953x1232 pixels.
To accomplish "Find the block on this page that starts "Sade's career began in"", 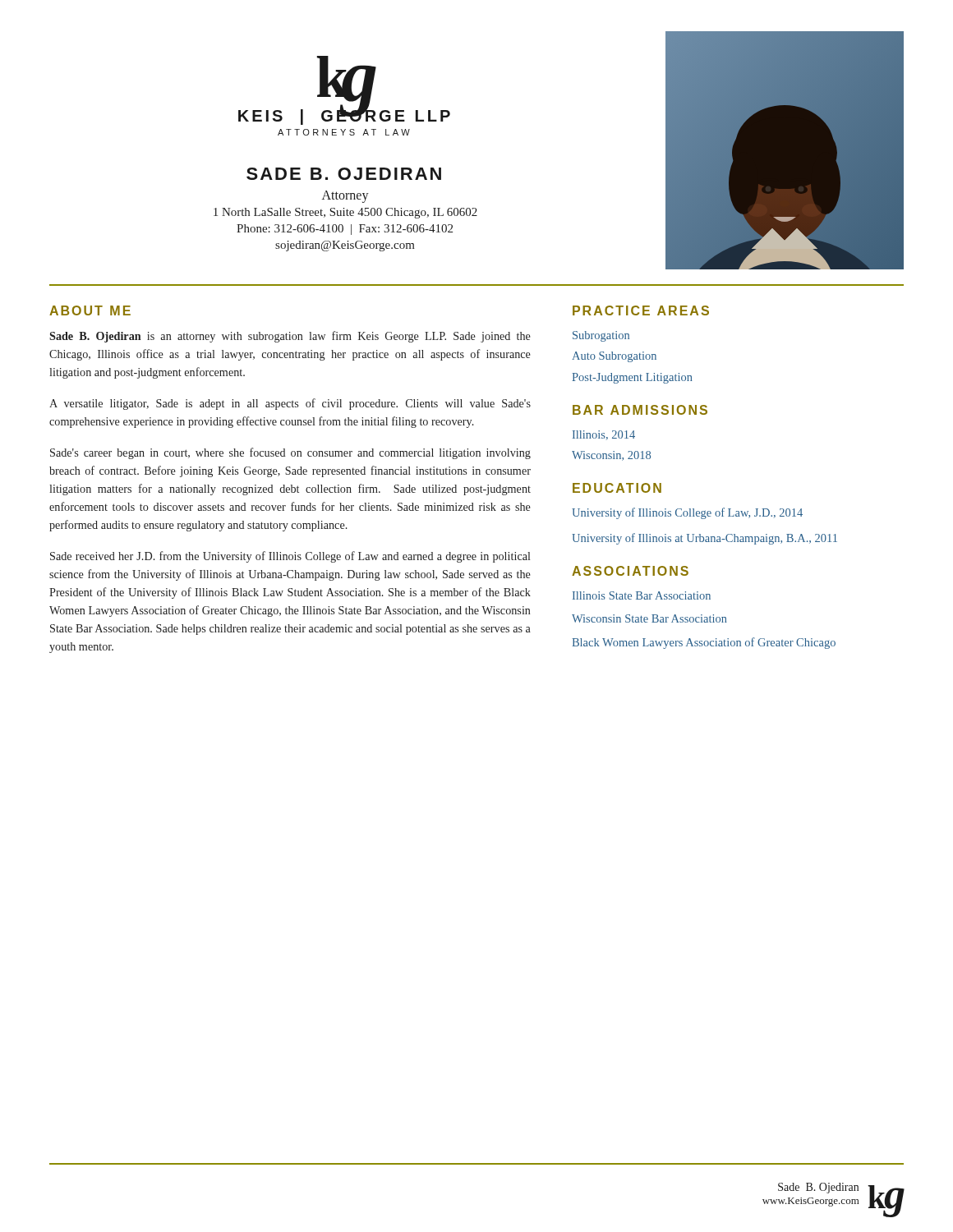I will click(290, 489).
